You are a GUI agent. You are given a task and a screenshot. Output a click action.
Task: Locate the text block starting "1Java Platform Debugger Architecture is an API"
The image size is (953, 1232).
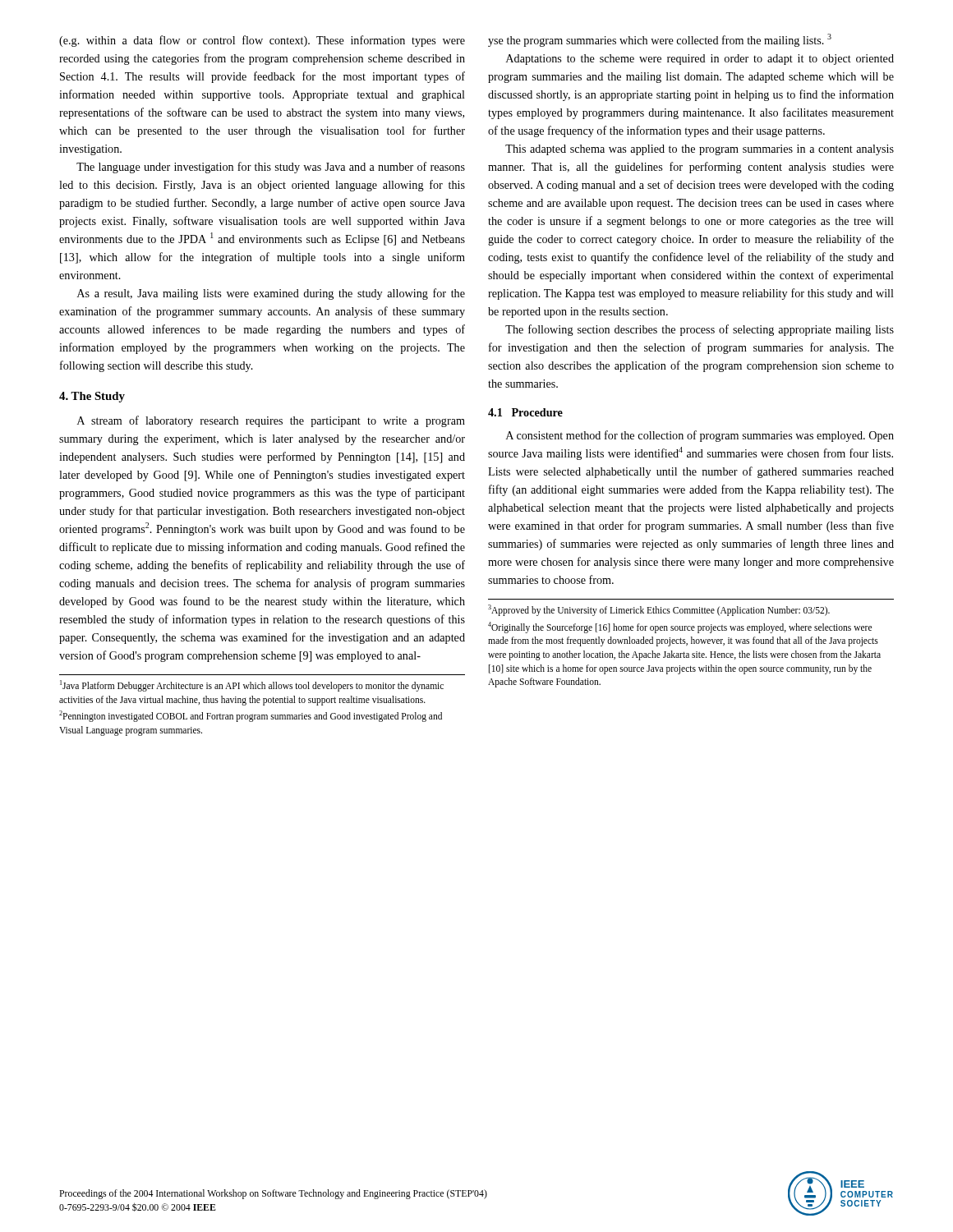(262, 693)
